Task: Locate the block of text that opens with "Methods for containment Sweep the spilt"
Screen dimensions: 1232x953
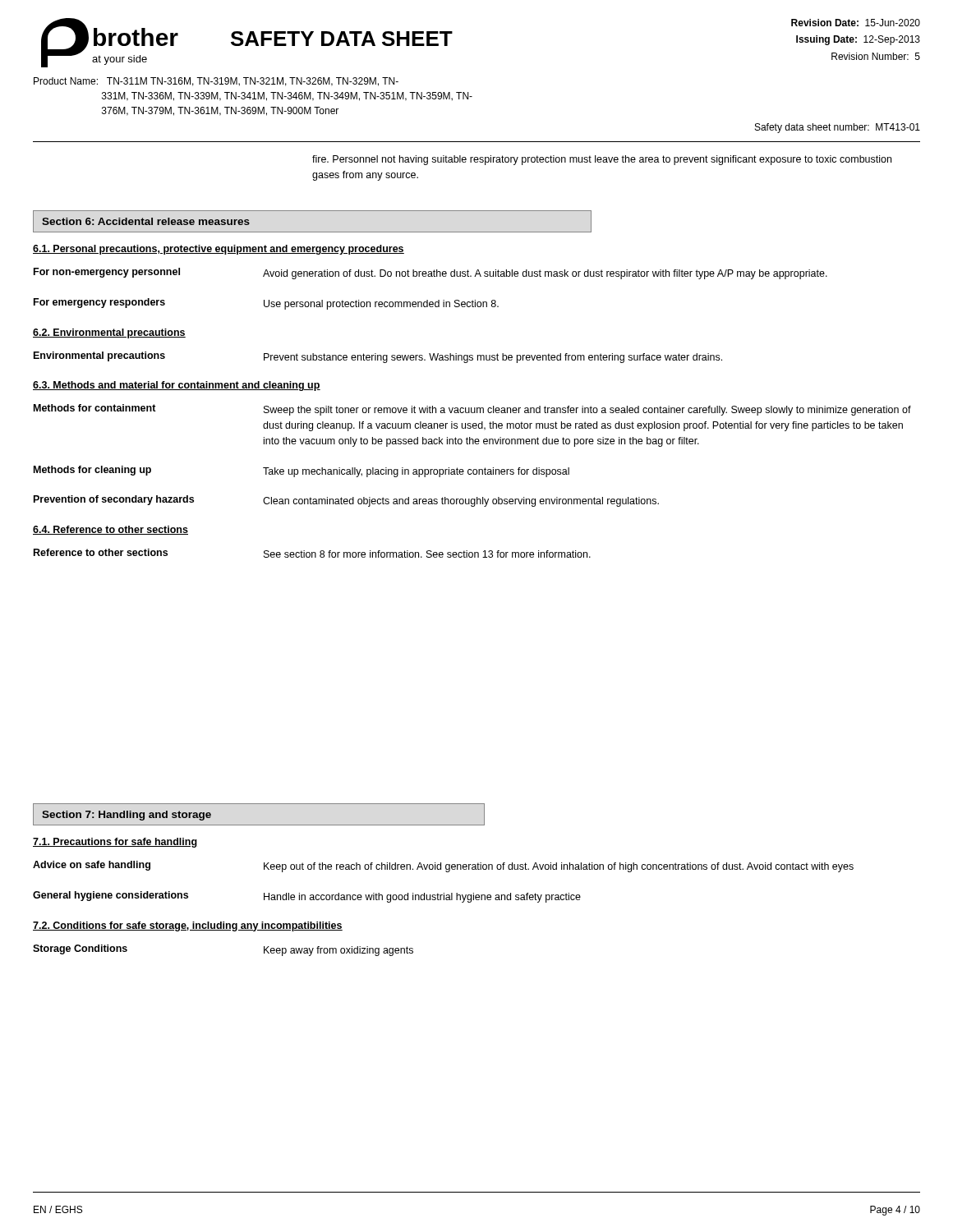Action: pos(476,426)
